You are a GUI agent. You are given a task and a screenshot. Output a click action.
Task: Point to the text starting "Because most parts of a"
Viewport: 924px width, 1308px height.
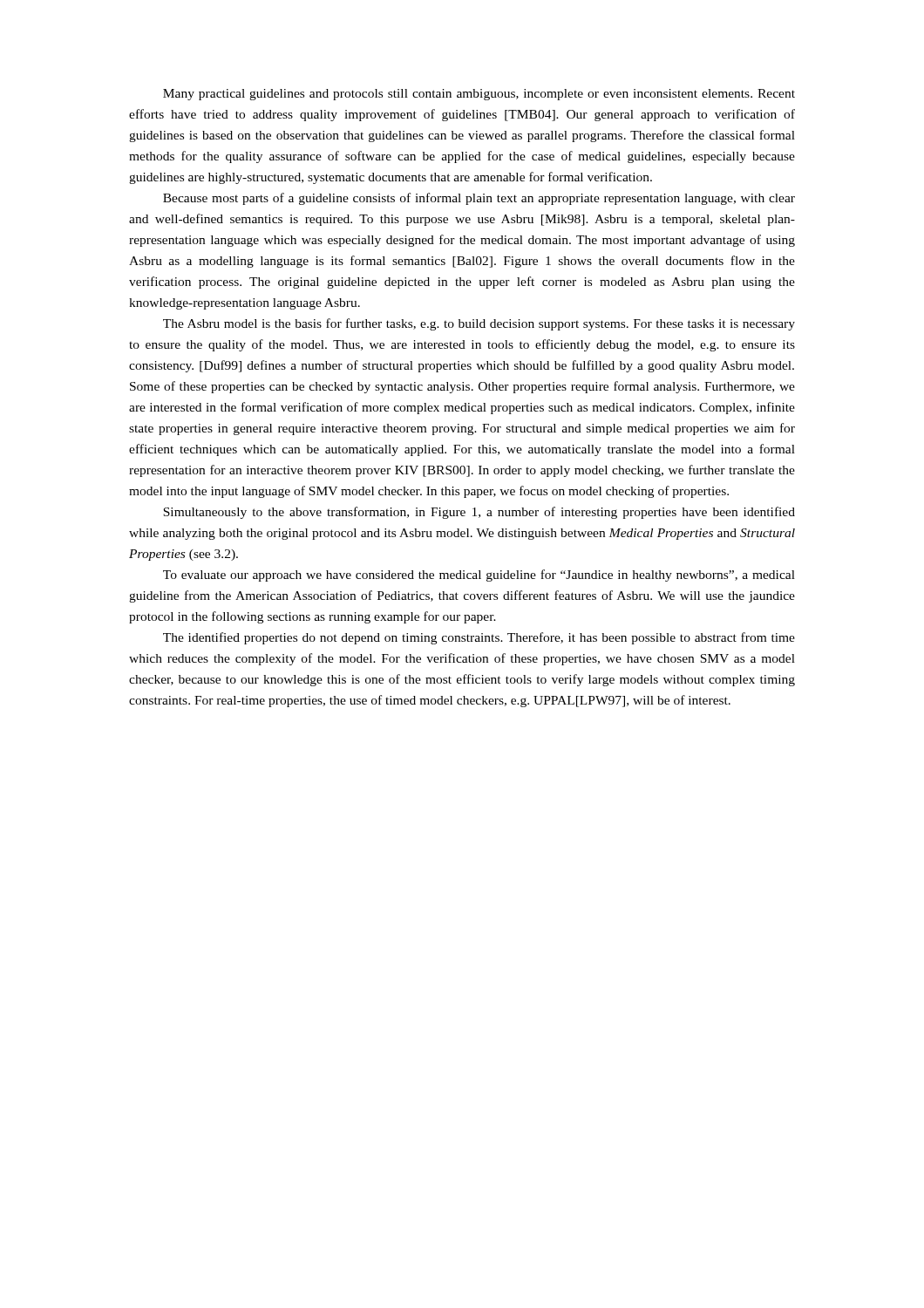pyautogui.click(x=462, y=250)
